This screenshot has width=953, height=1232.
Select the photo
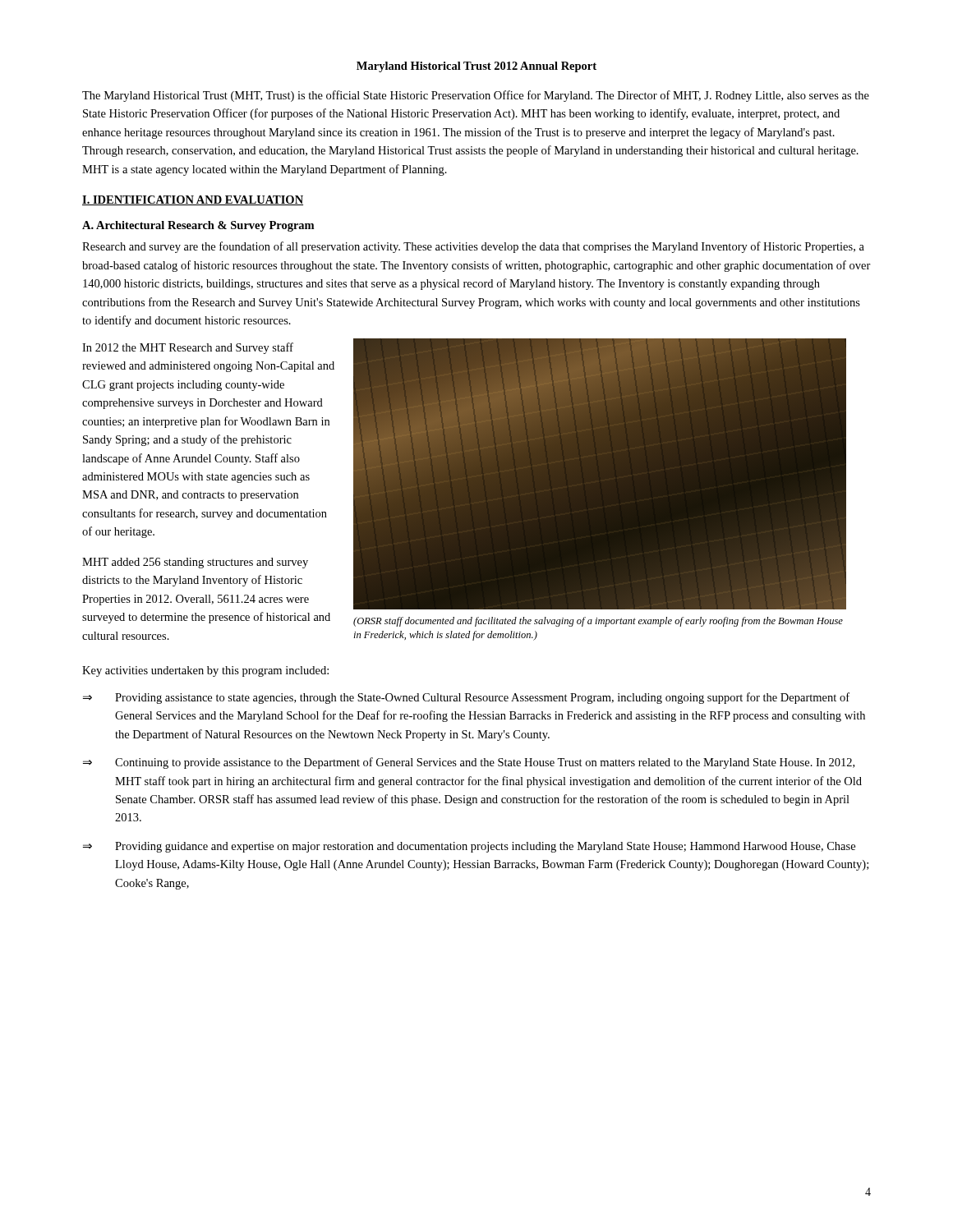pos(600,474)
